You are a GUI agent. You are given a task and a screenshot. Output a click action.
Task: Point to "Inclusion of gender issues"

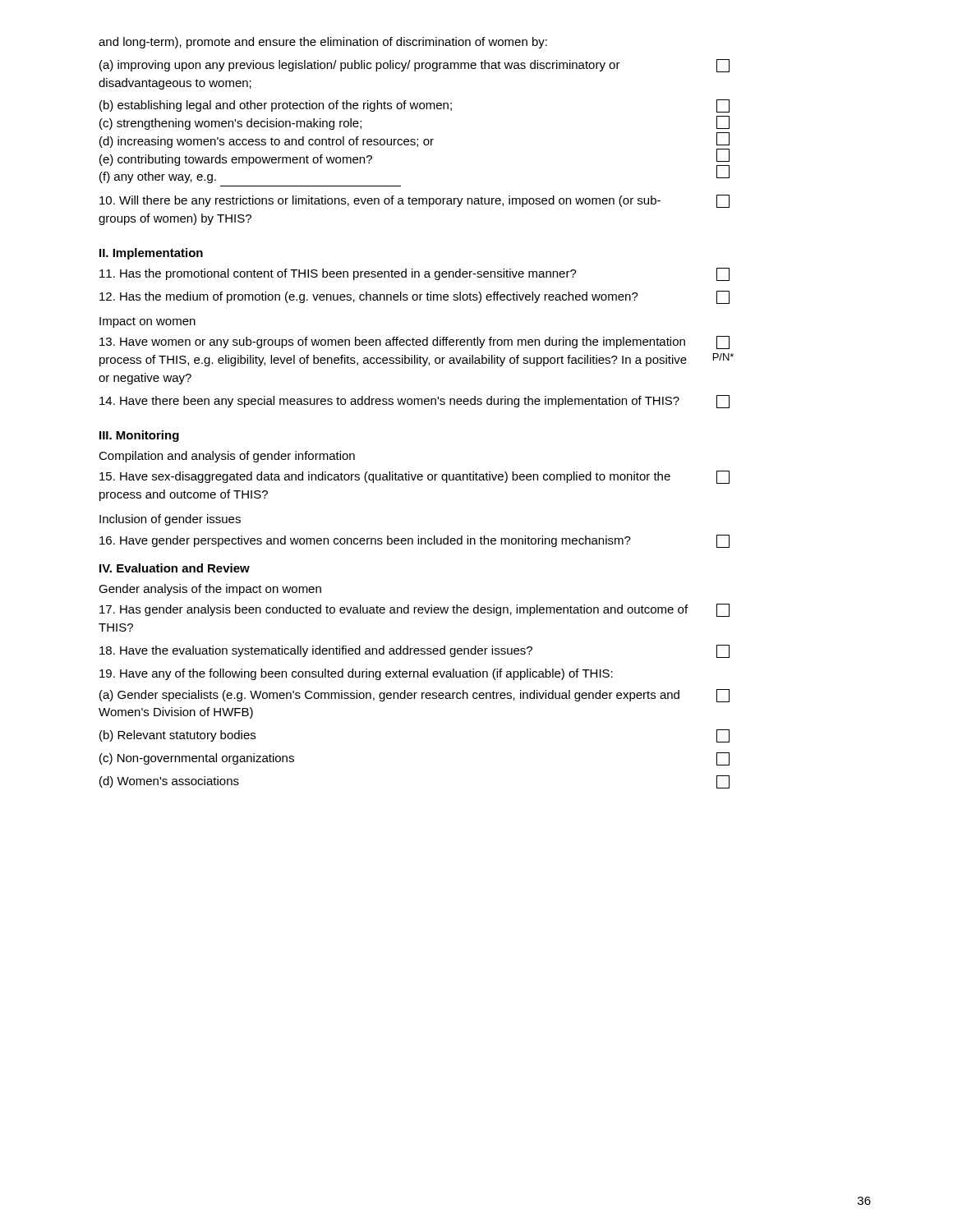coord(170,518)
